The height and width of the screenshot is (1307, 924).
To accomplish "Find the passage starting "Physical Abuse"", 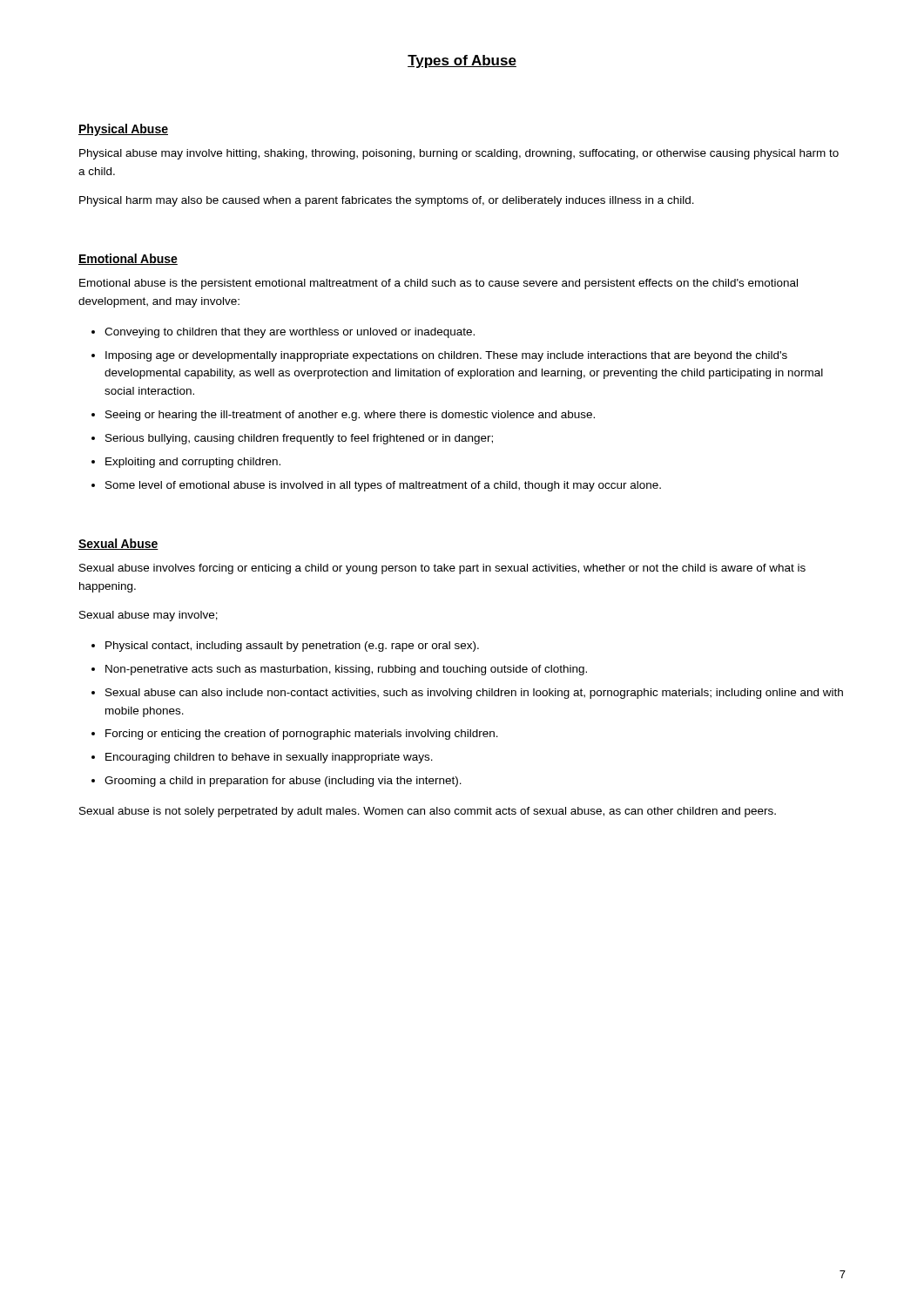I will tap(123, 129).
